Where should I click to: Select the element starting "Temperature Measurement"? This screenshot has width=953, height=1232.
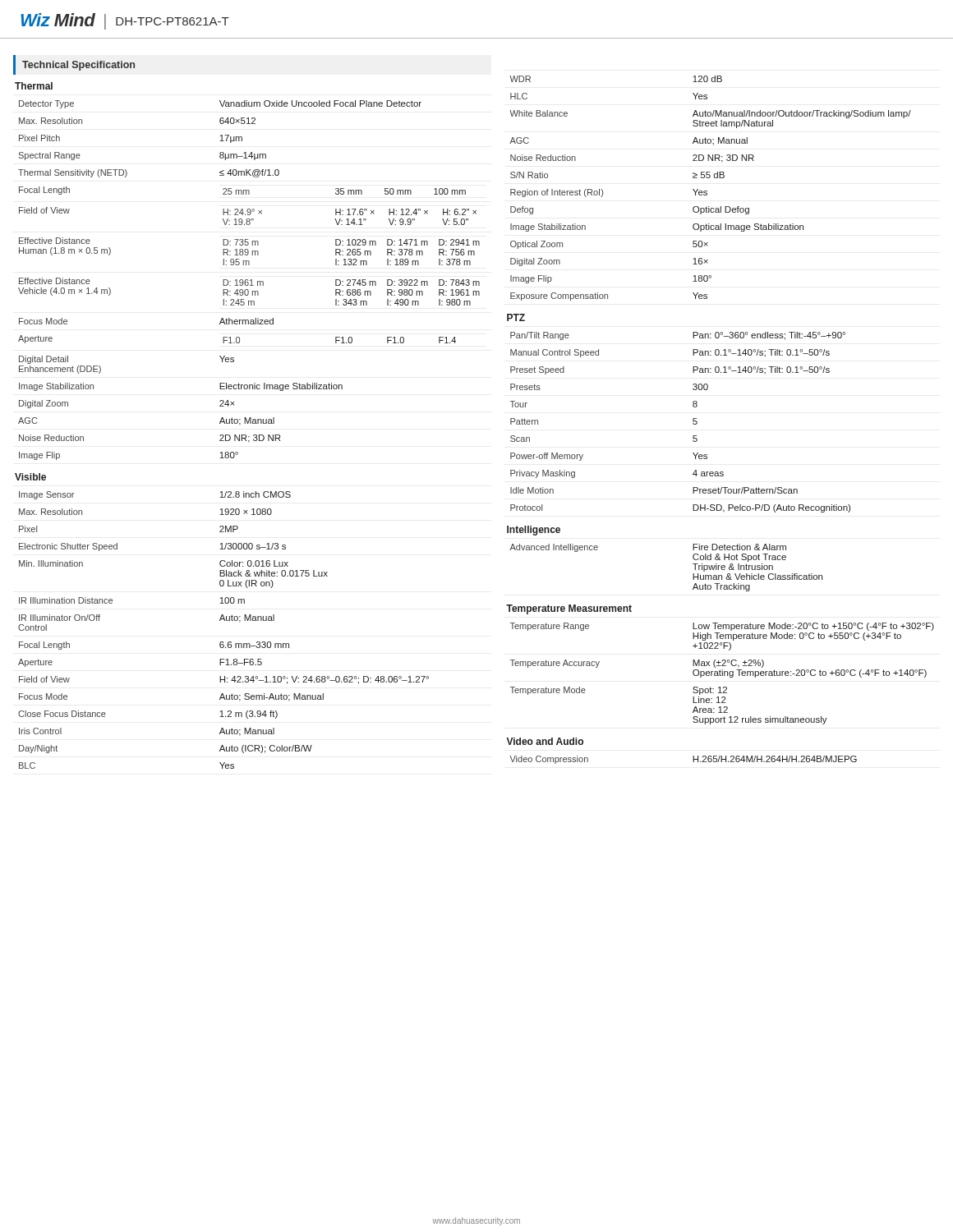pos(569,609)
